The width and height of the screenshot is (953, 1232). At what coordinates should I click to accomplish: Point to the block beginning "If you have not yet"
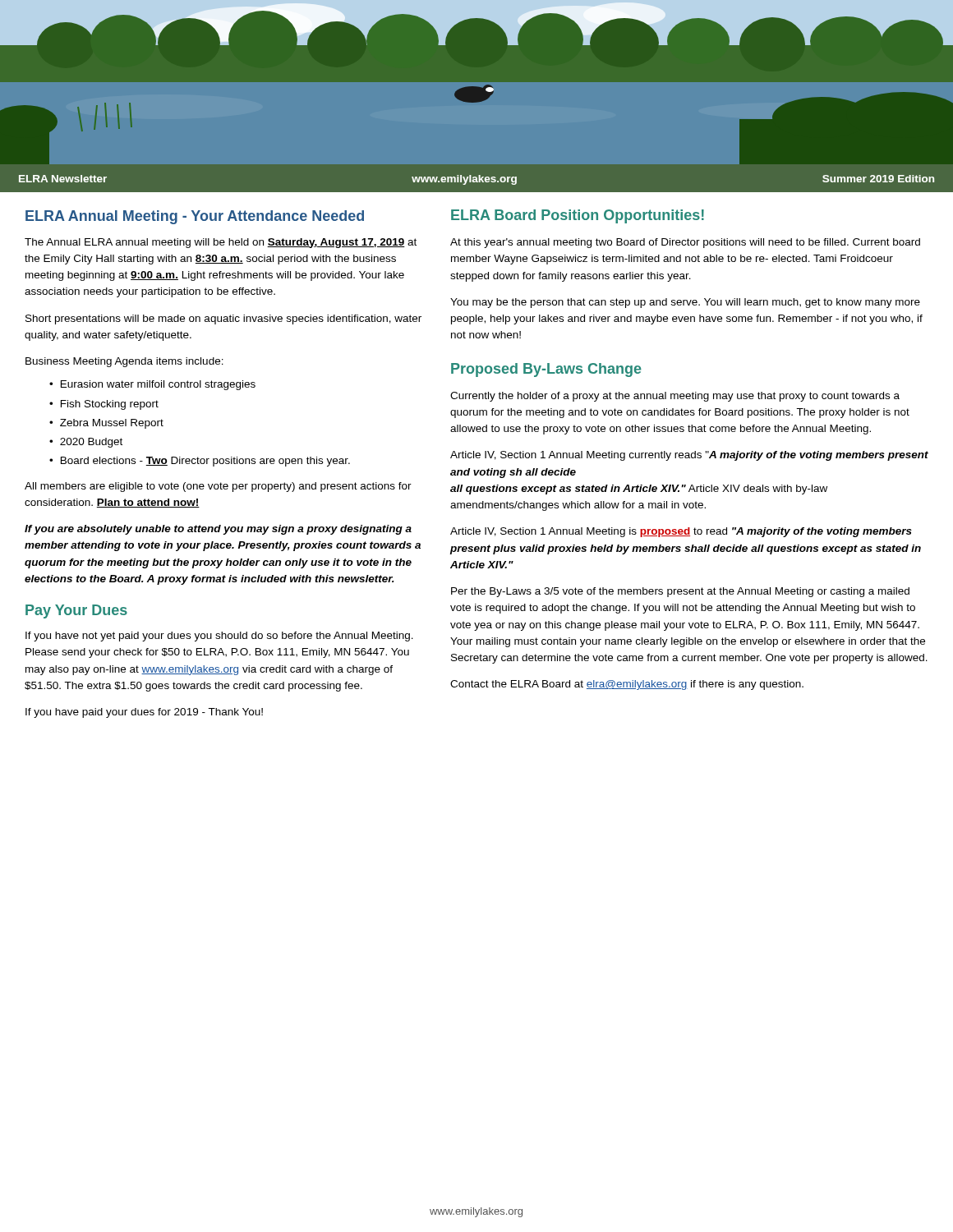point(219,660)
